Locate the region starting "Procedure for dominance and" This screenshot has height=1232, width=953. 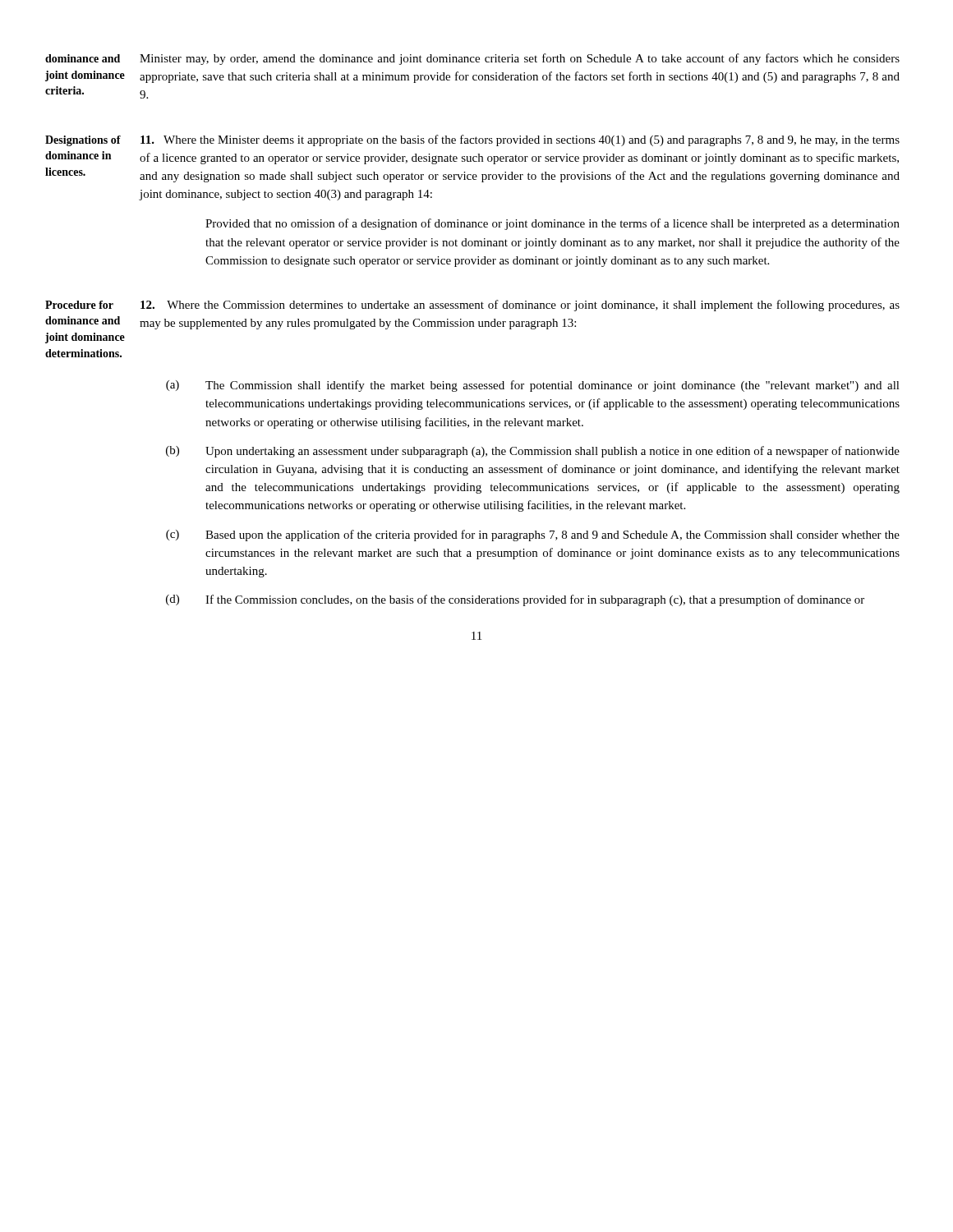(476, 329)
